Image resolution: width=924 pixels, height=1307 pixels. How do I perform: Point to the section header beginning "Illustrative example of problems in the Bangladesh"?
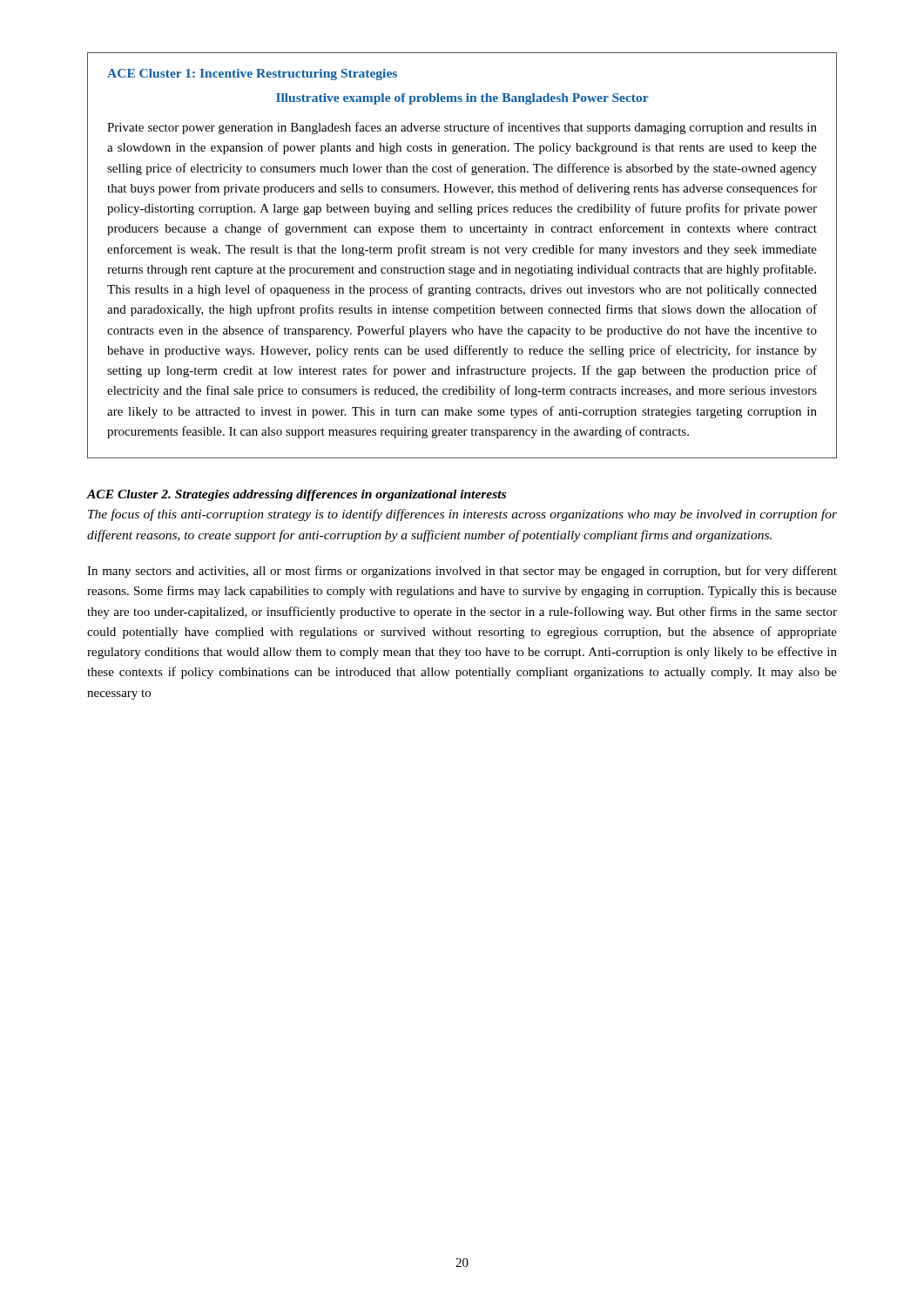click(x=462, y=97)
